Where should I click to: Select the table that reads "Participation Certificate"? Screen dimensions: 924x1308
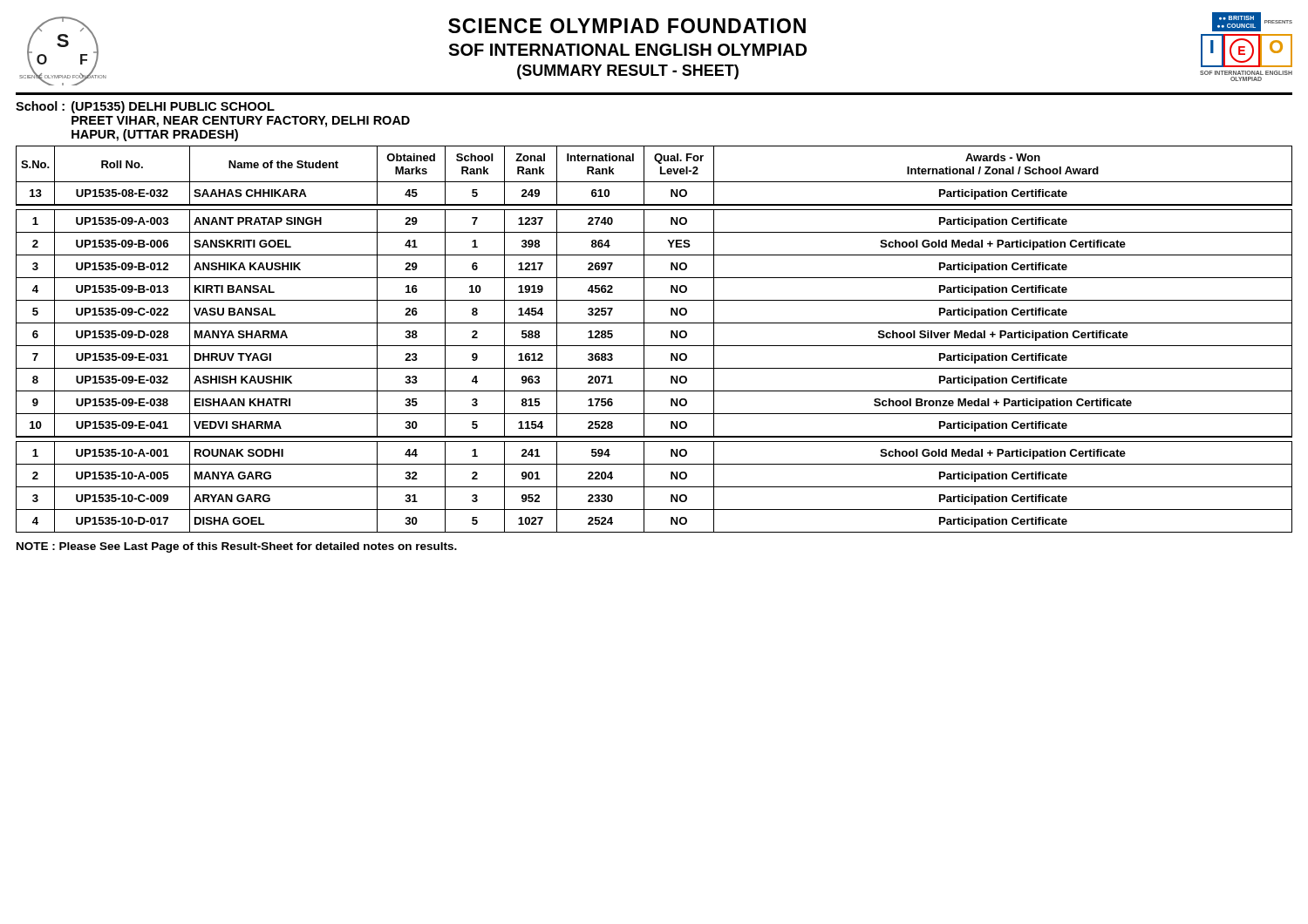[654, 339]
